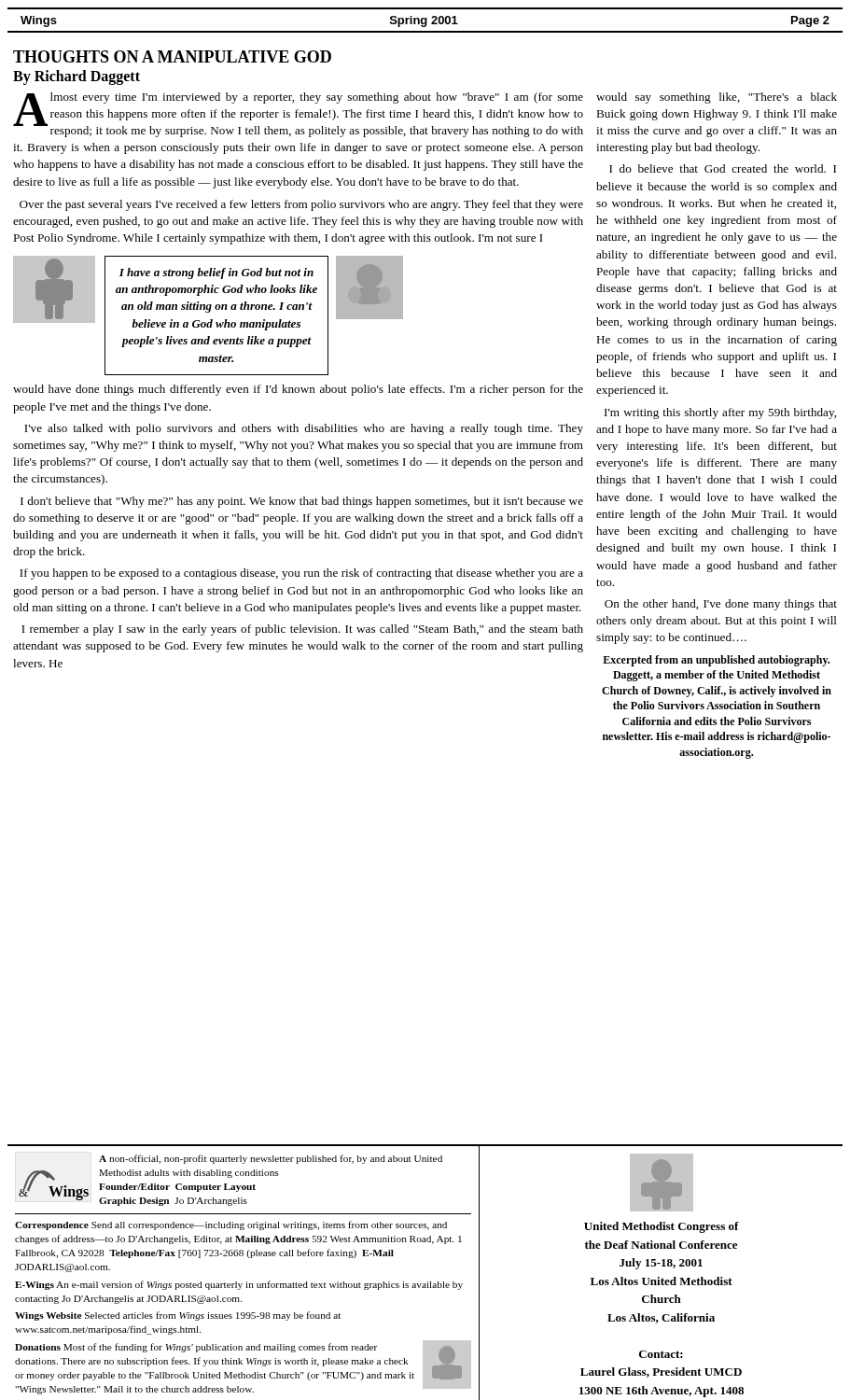850x1400 pixels.
Task: Select the title
Action: click(173, 66)
